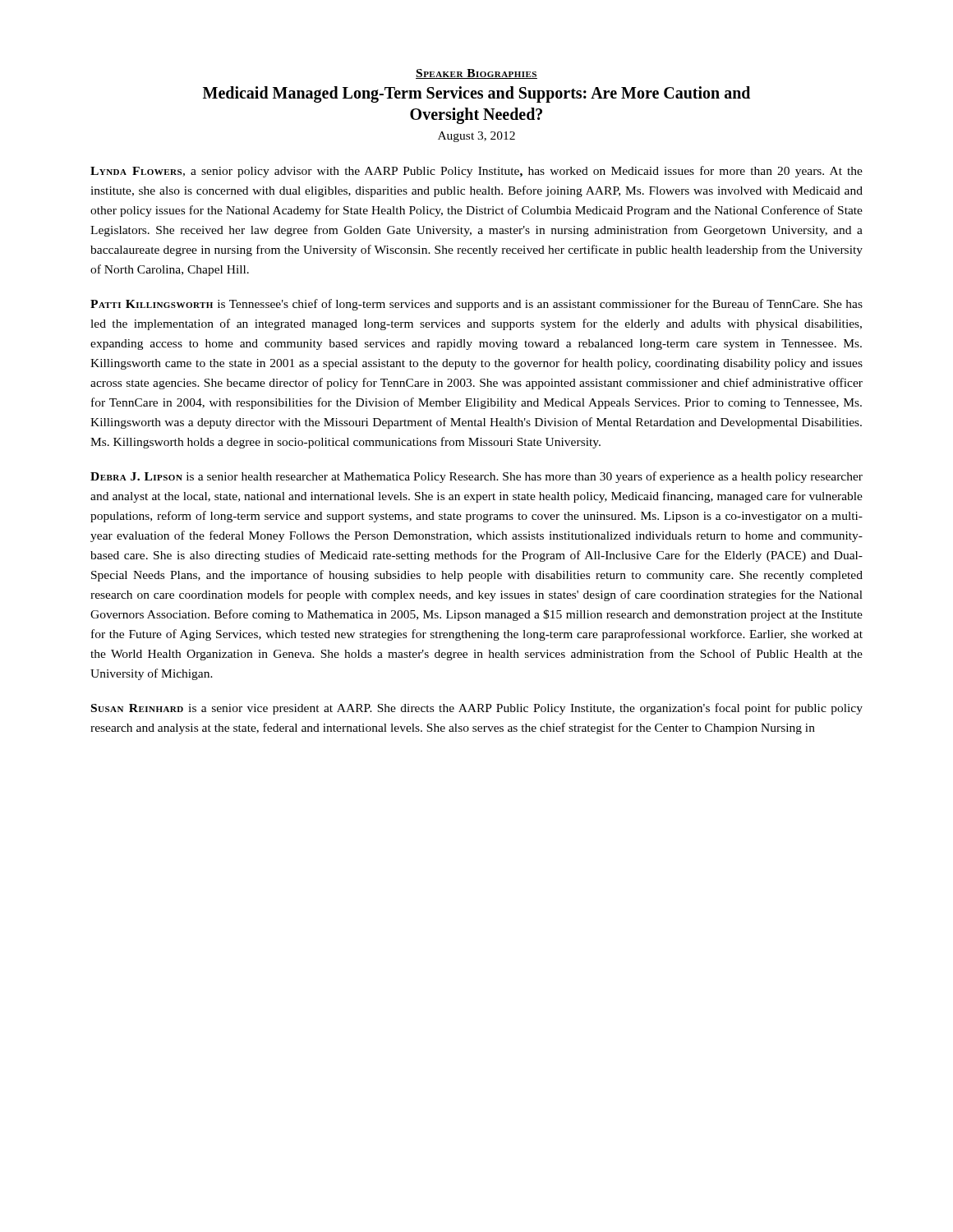The image size is (953, 1232).
Task: Select the text starting "Debra J. Lipson is a senior health"
Action: coord(476,575)
